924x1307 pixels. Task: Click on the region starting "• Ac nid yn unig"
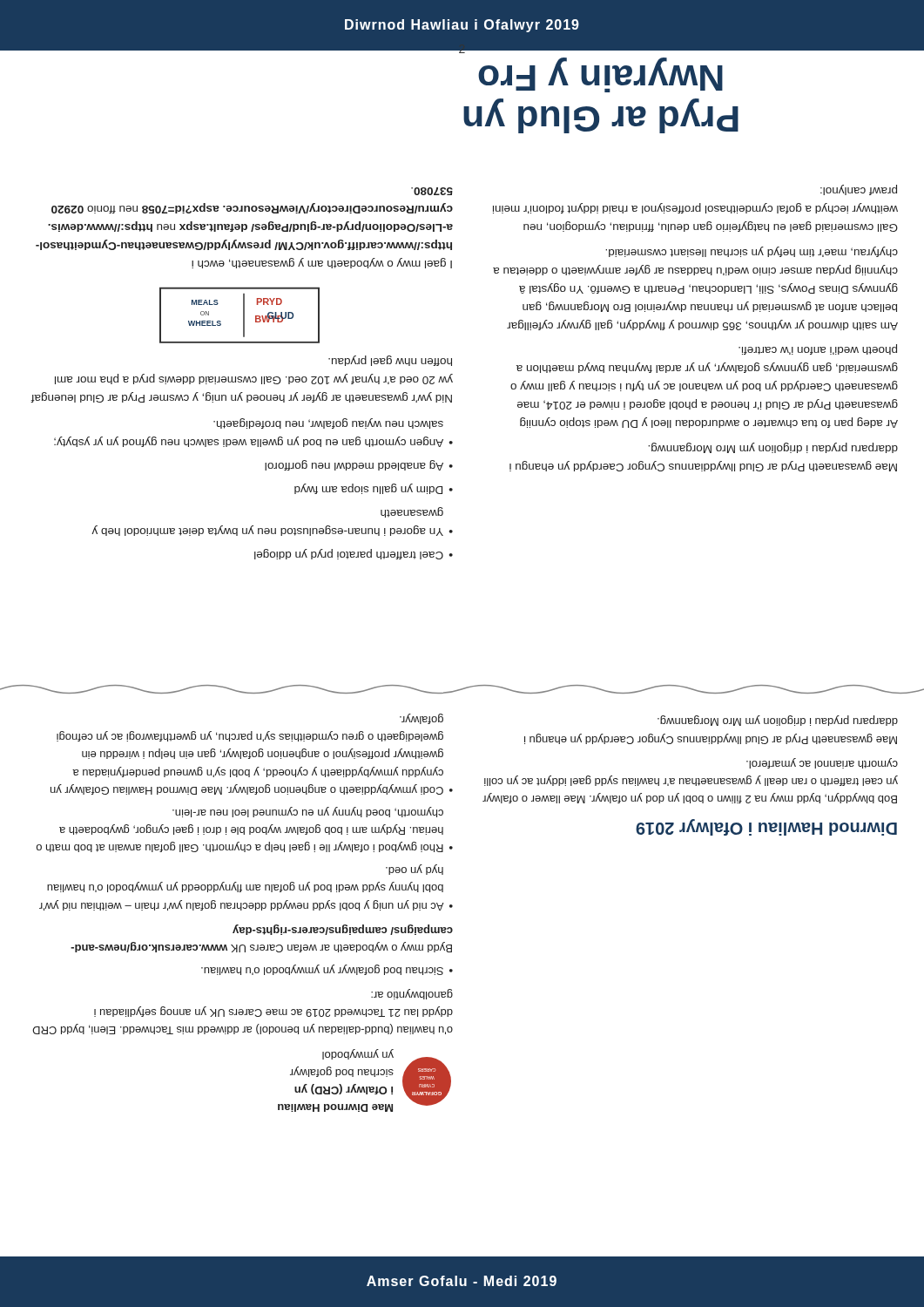[240, 888]
